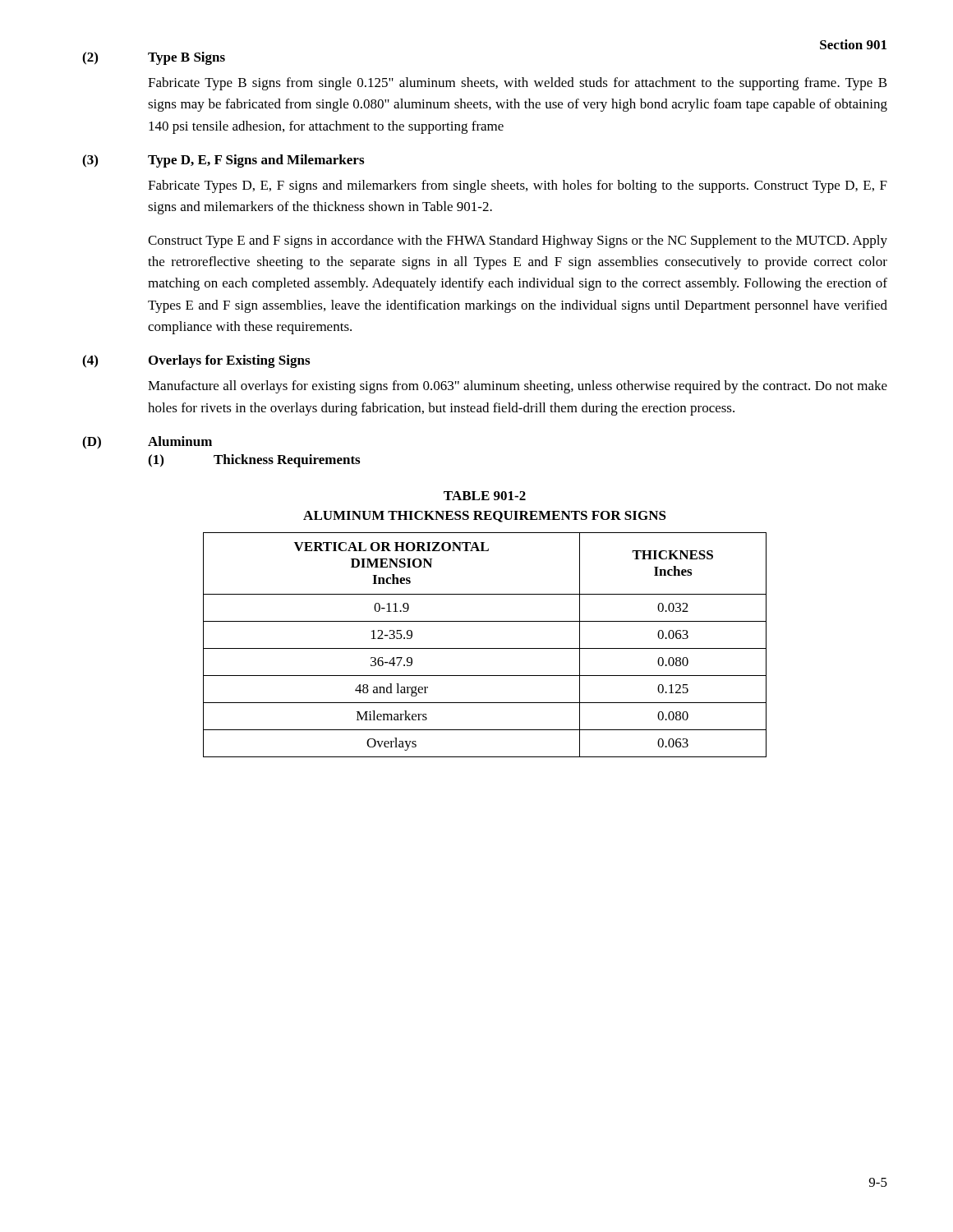Point to the block starting "Fabricate Type B"
The image size is (953, 1232).
click(485, 105)
